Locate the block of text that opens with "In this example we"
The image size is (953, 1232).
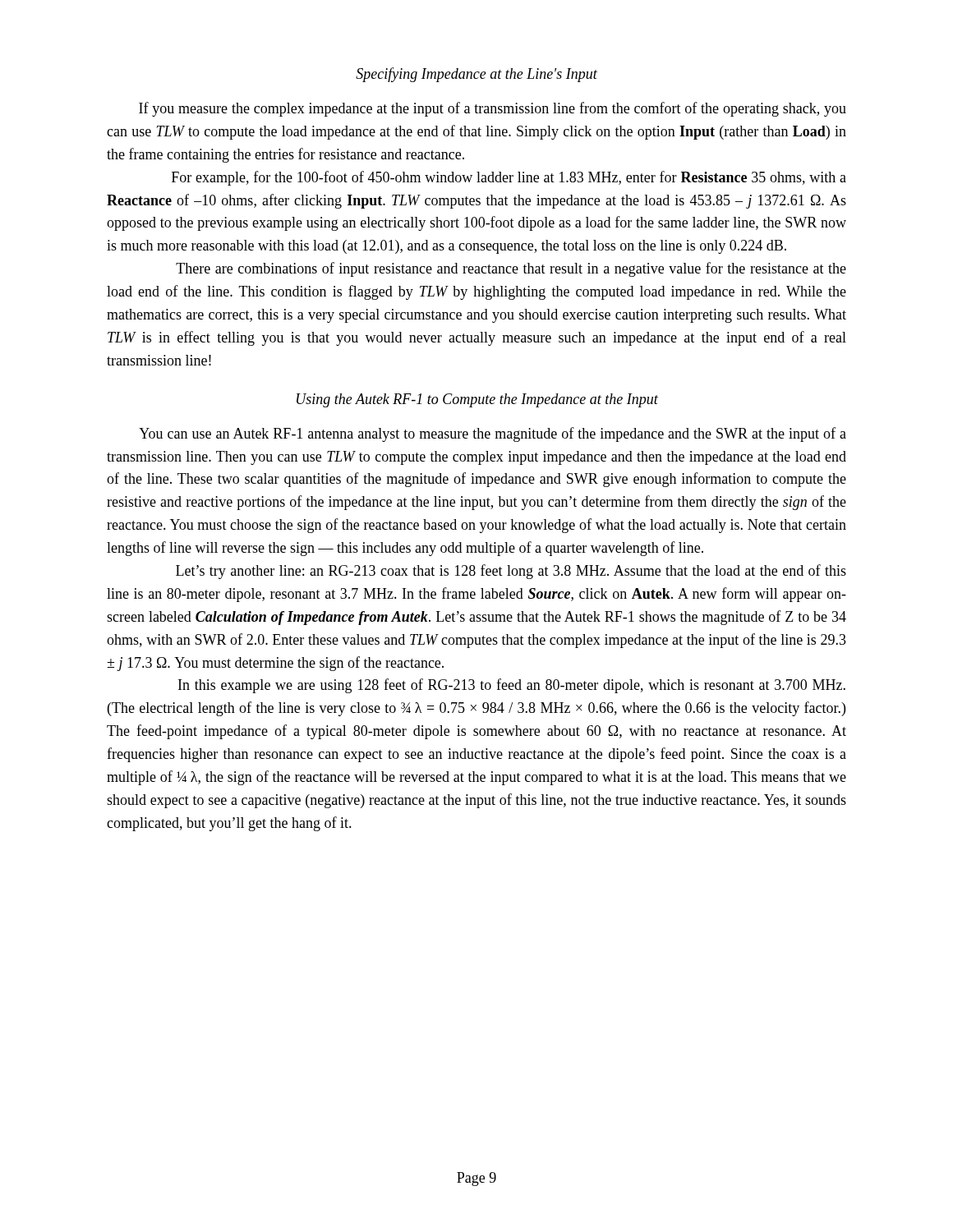[x=476, y=754]
